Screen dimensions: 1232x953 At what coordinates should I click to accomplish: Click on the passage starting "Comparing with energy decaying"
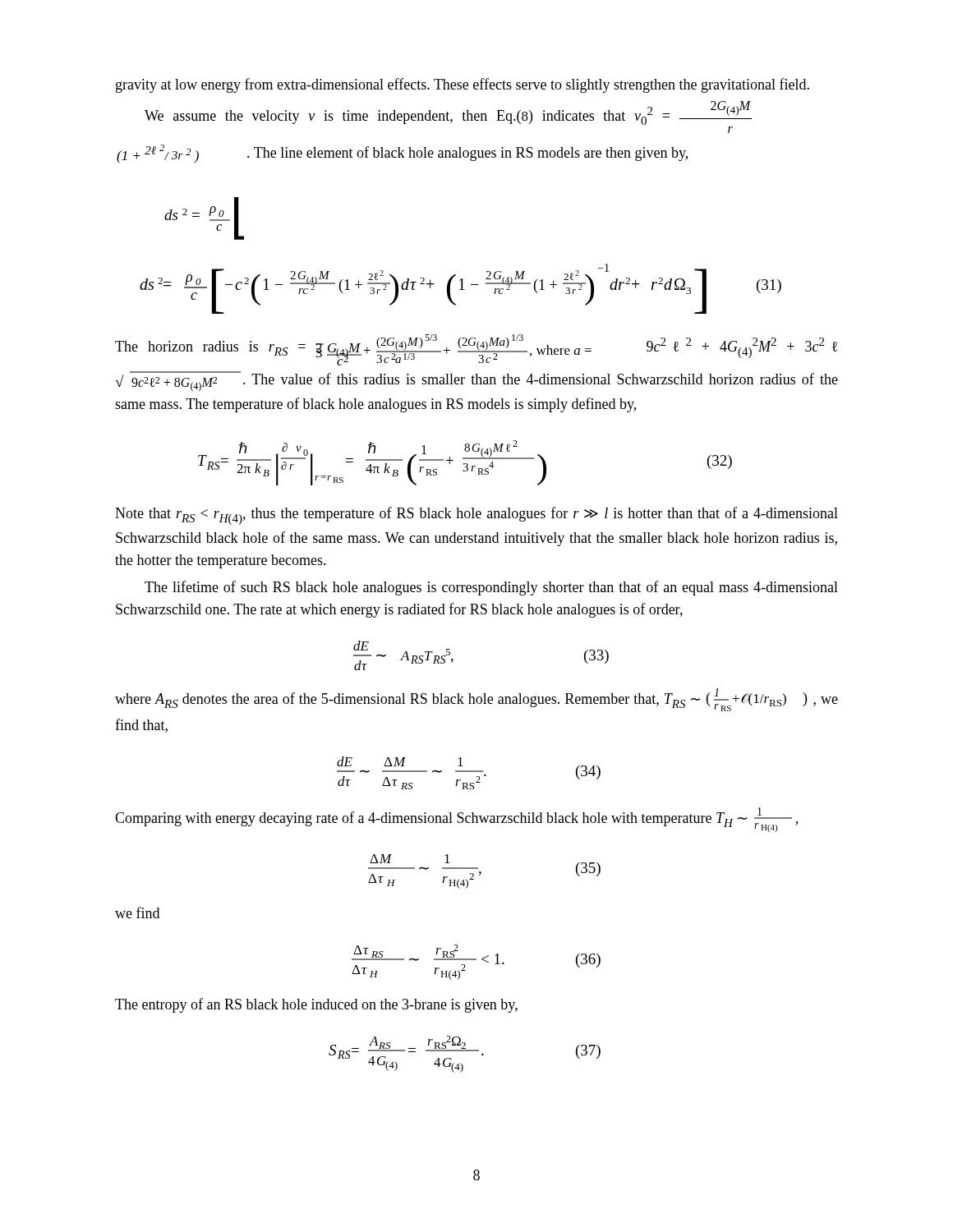click(457, 820)
